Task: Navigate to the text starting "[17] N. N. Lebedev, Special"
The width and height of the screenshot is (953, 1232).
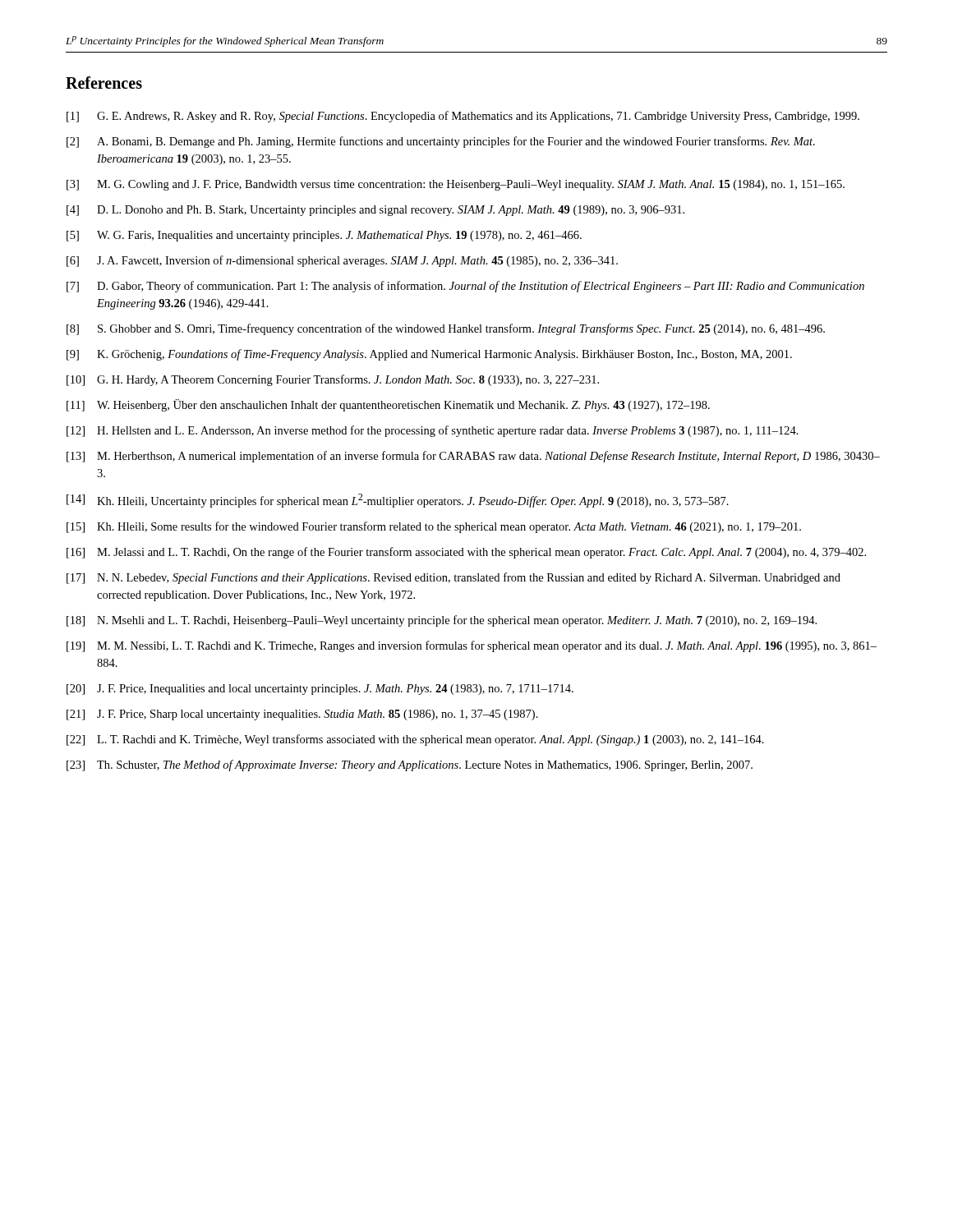Action: [476, 587]
